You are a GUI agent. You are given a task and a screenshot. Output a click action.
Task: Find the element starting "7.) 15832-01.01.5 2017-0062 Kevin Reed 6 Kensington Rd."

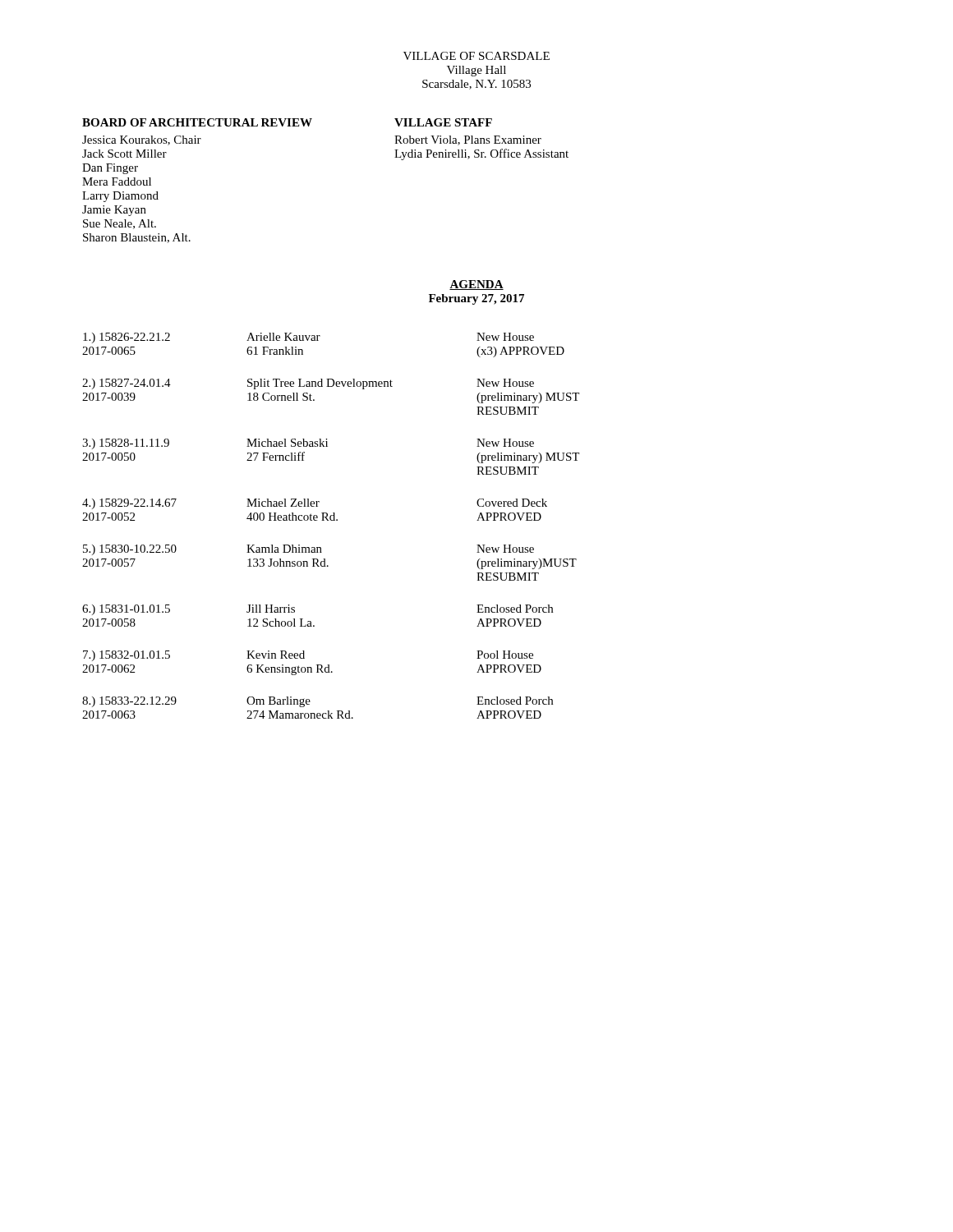click(485, 662)
